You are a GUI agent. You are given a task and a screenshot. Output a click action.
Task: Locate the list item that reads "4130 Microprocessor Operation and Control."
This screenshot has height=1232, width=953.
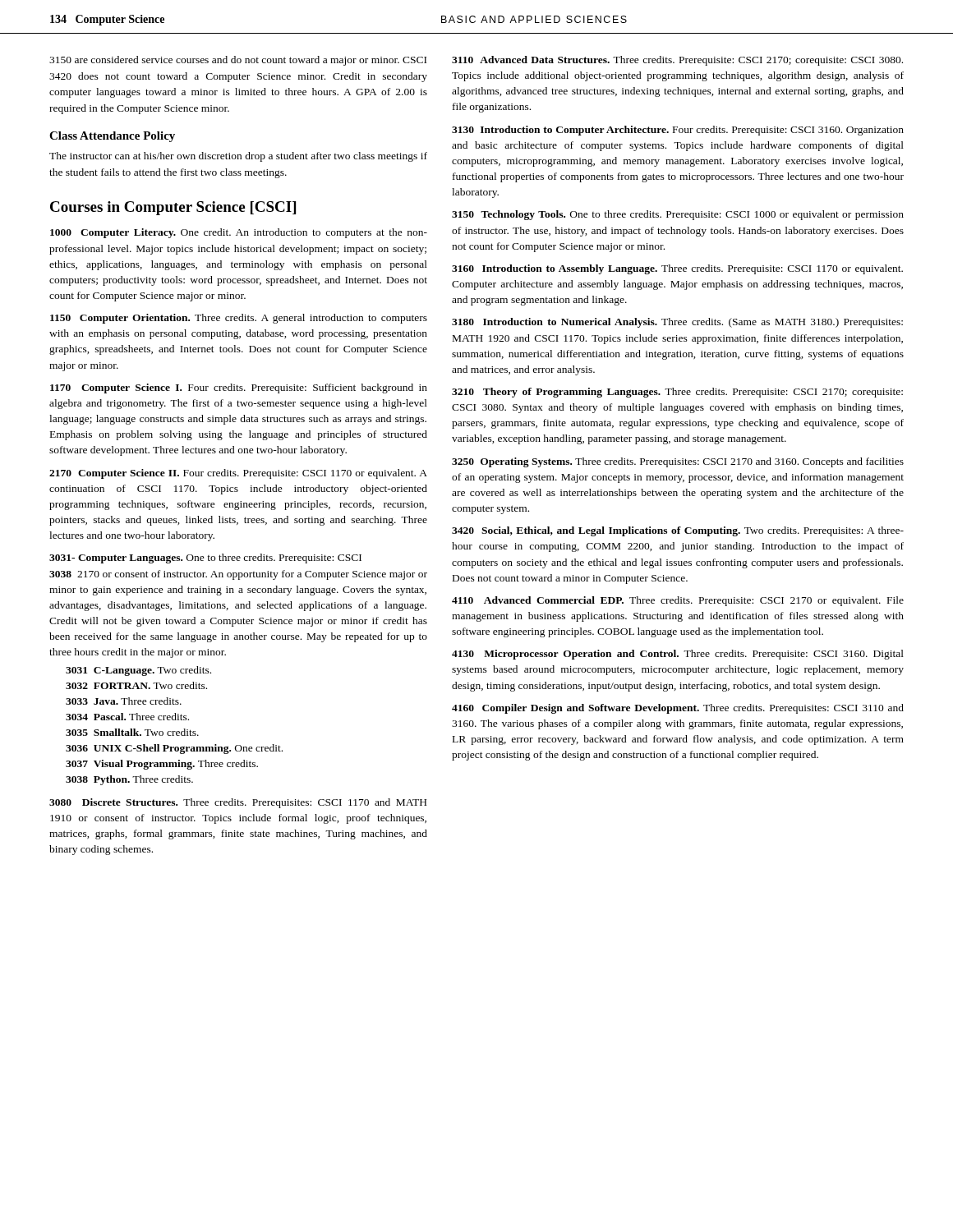[x=678, y=669]
